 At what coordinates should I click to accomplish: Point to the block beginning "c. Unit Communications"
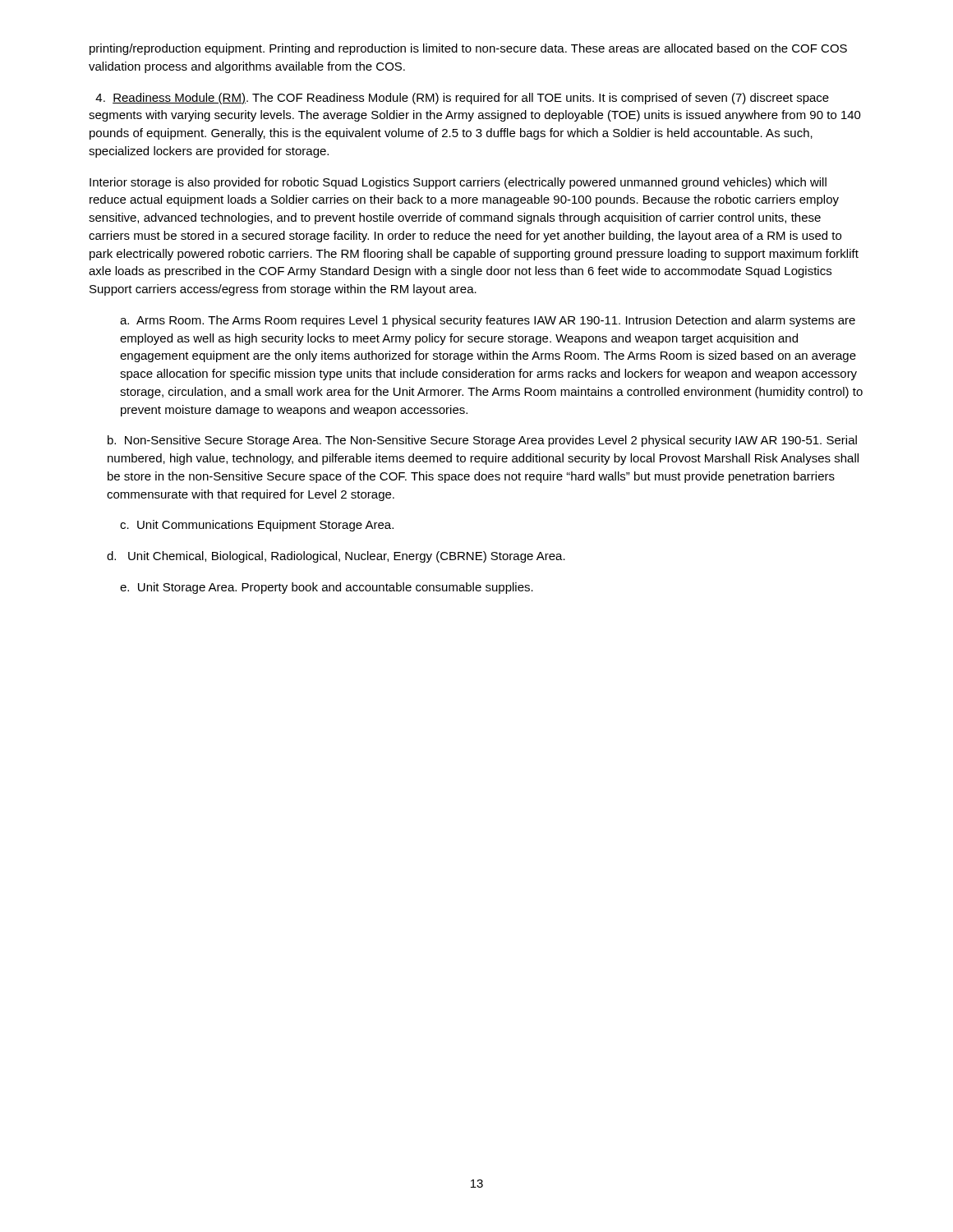tap(257, 525)
